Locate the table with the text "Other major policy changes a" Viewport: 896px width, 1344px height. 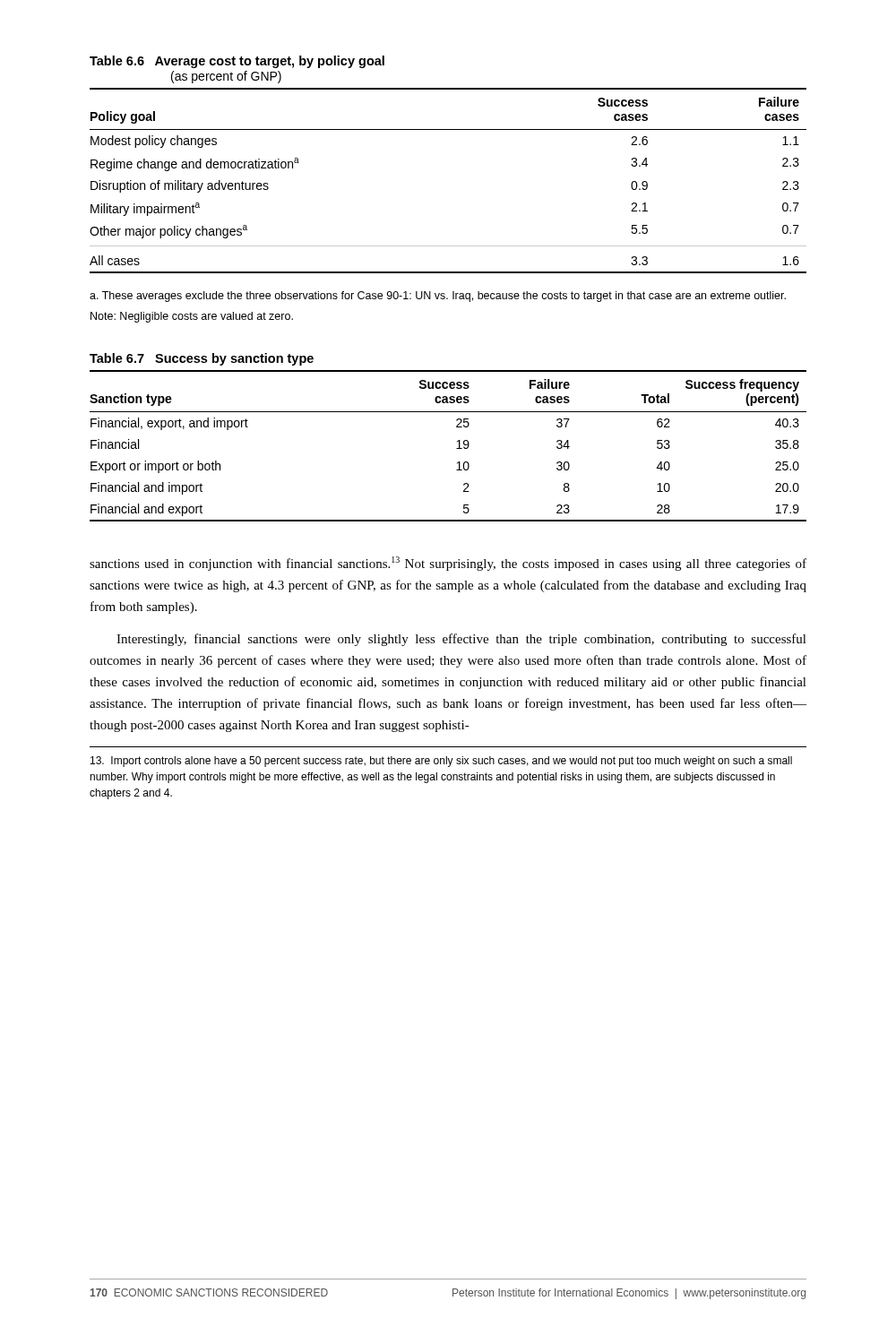(x=448, y=185)
